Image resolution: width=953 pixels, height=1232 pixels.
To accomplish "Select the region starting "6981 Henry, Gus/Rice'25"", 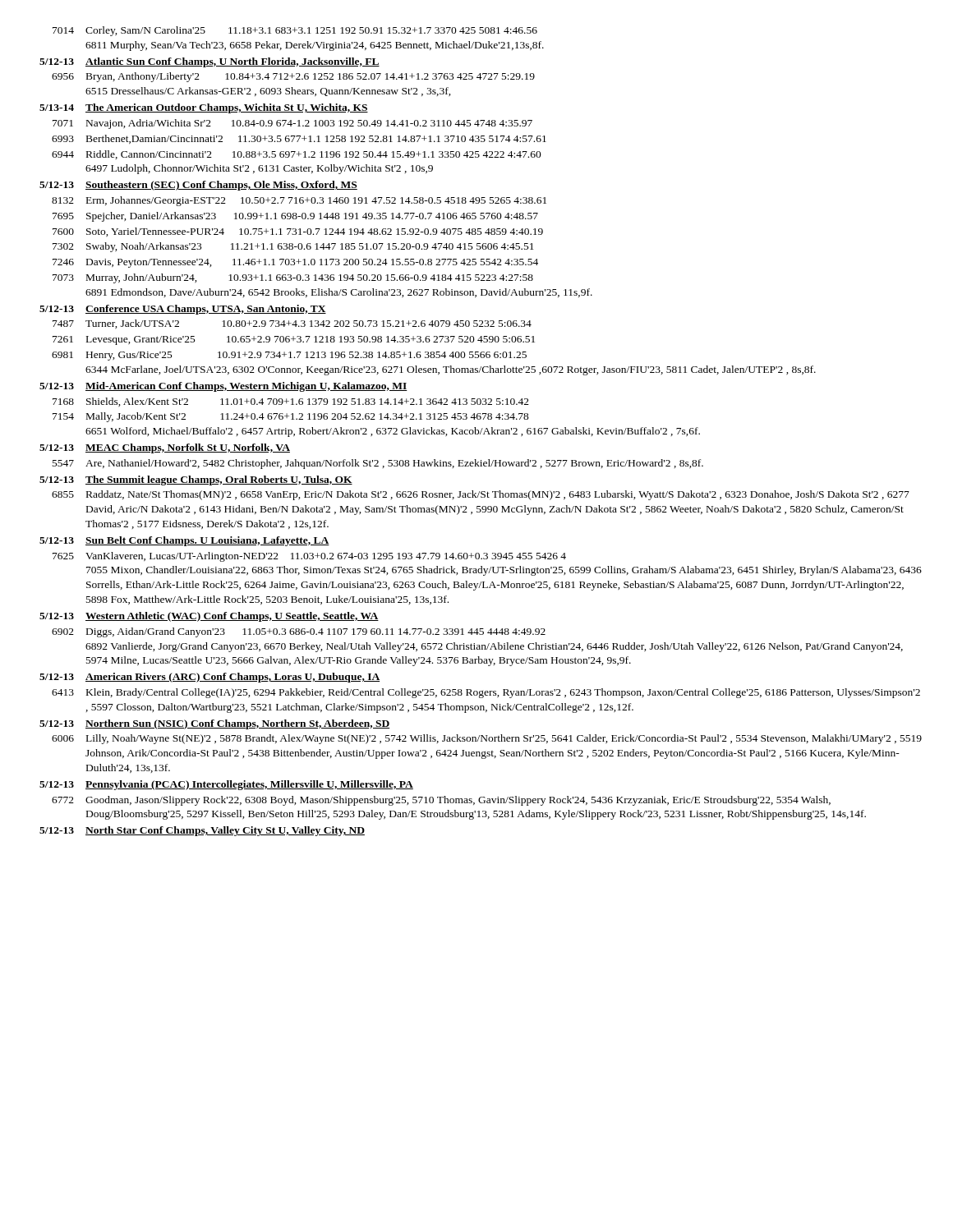I will (476, 362).
